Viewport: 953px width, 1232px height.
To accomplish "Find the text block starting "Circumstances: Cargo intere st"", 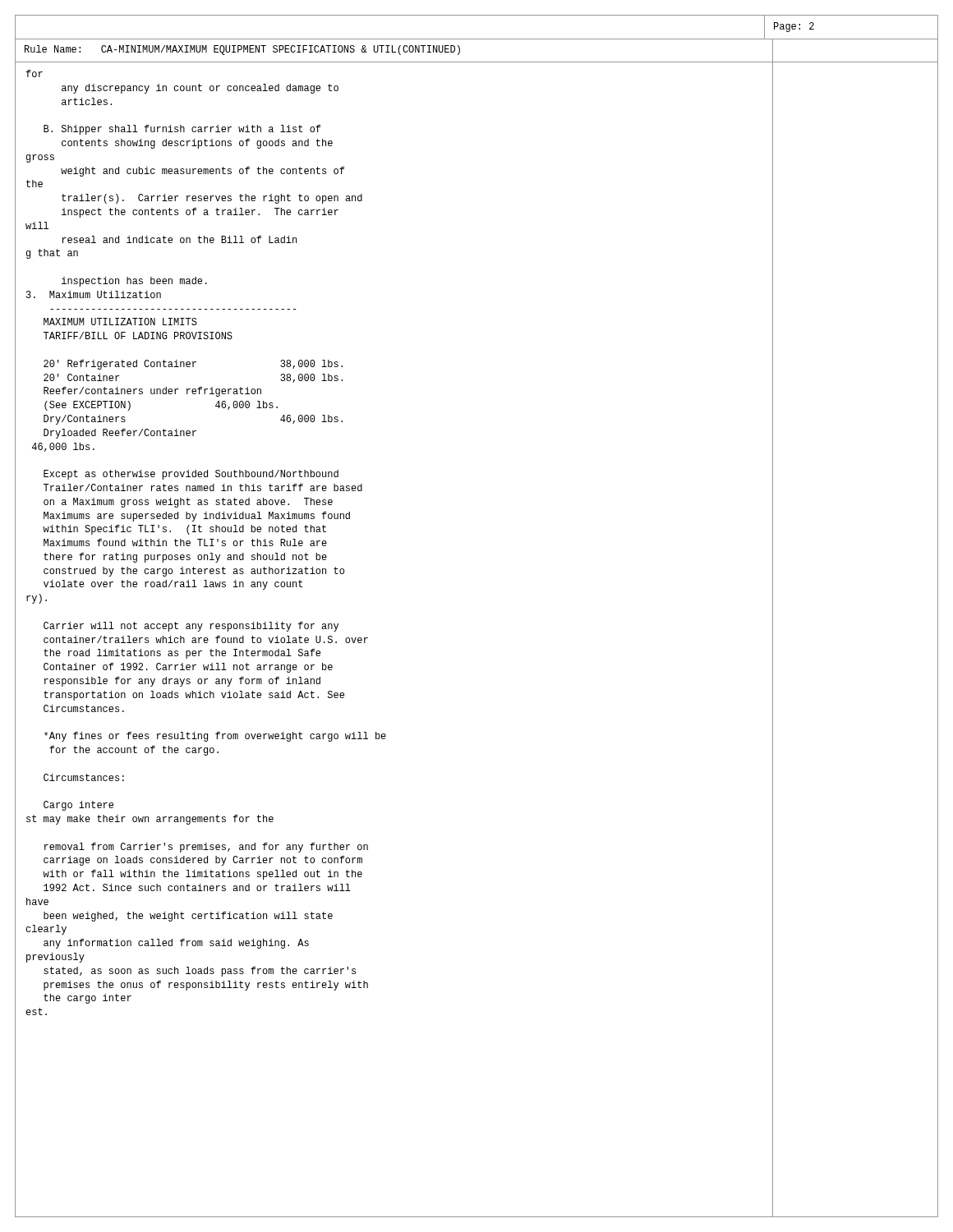I will click(84, 777).
